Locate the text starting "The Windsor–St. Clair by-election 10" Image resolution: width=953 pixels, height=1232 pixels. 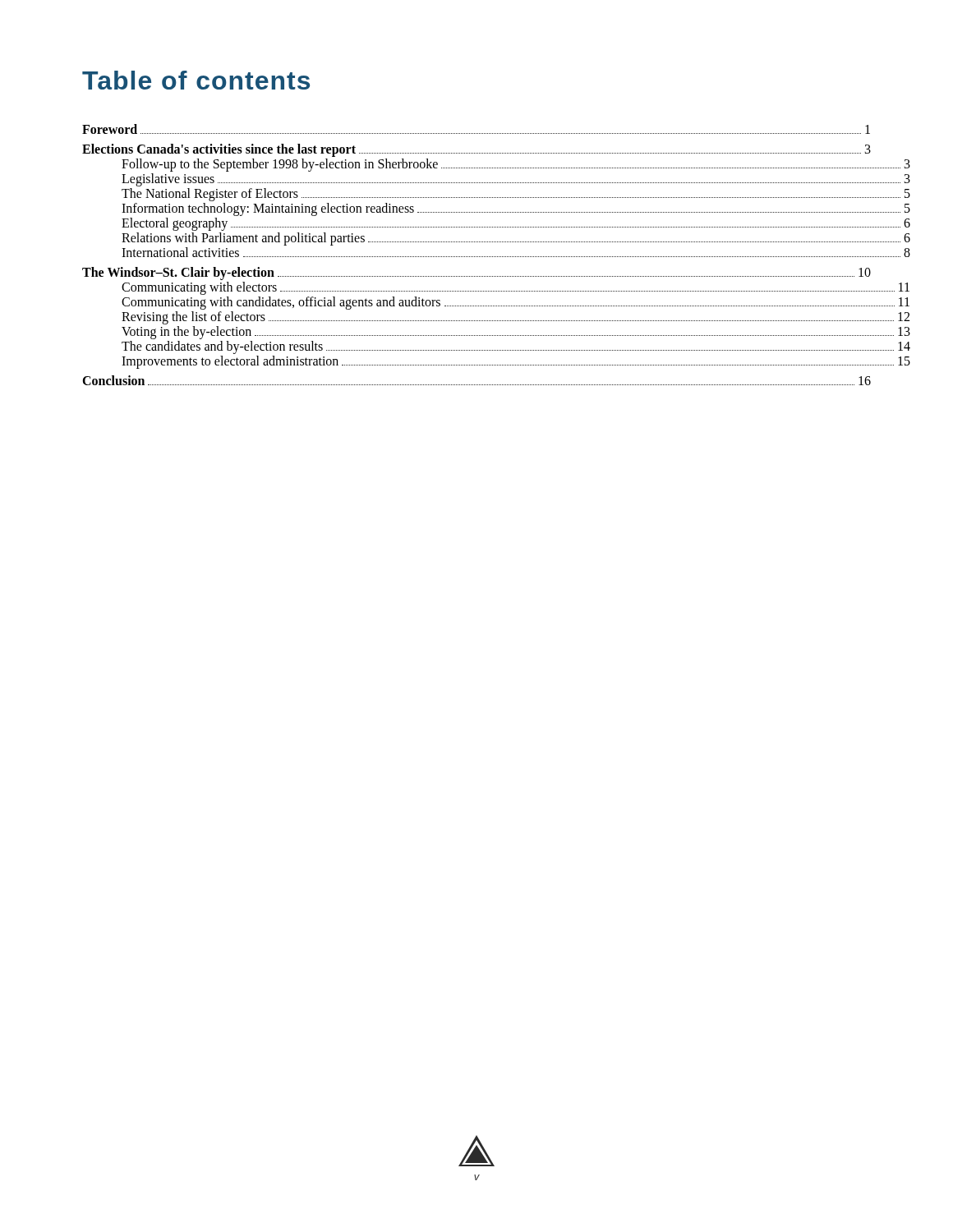pyautogui.click(x=476, y=273)
